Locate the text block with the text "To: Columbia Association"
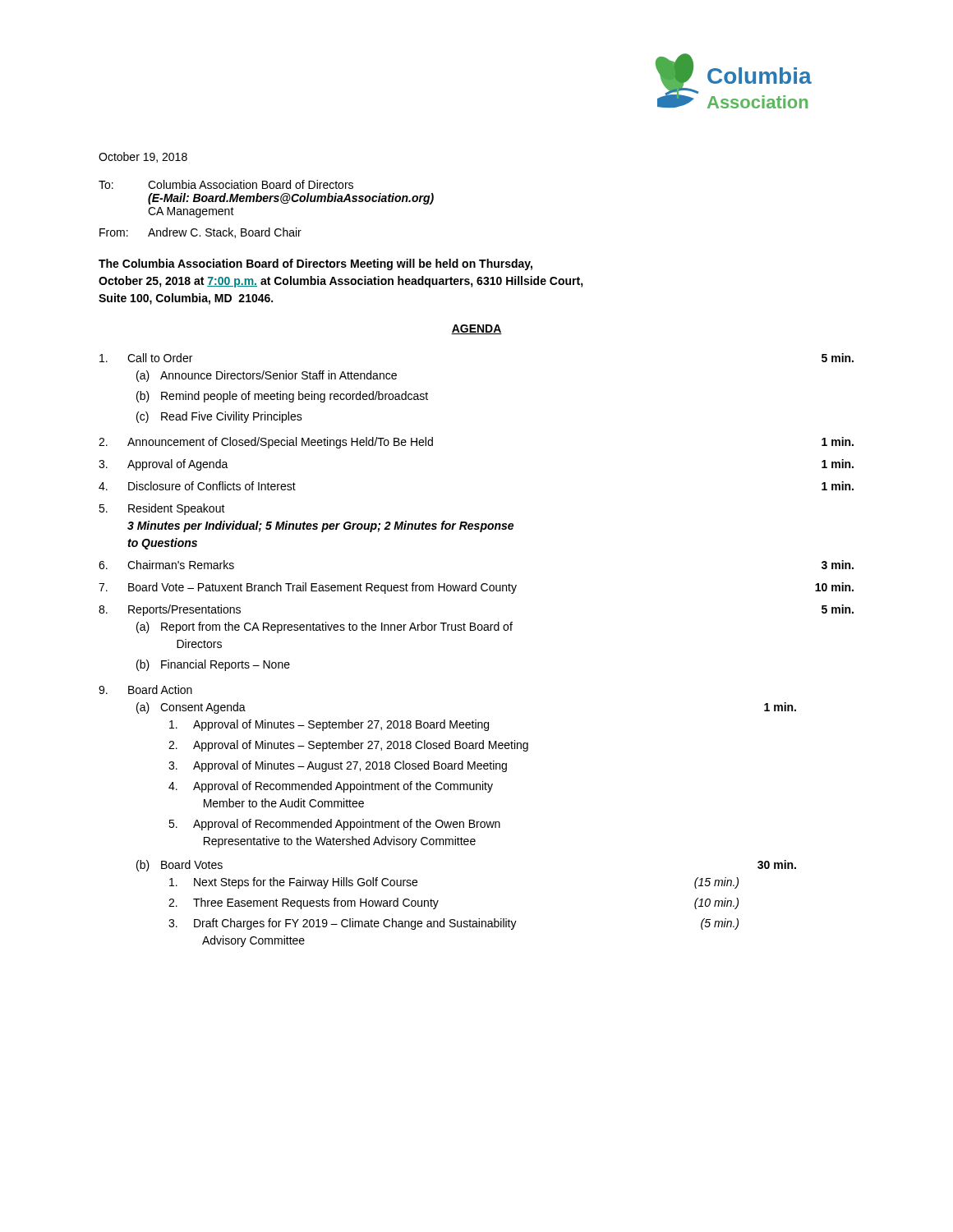The height and width of the screenshot is (1232, 953). click(x=226, y=184)
